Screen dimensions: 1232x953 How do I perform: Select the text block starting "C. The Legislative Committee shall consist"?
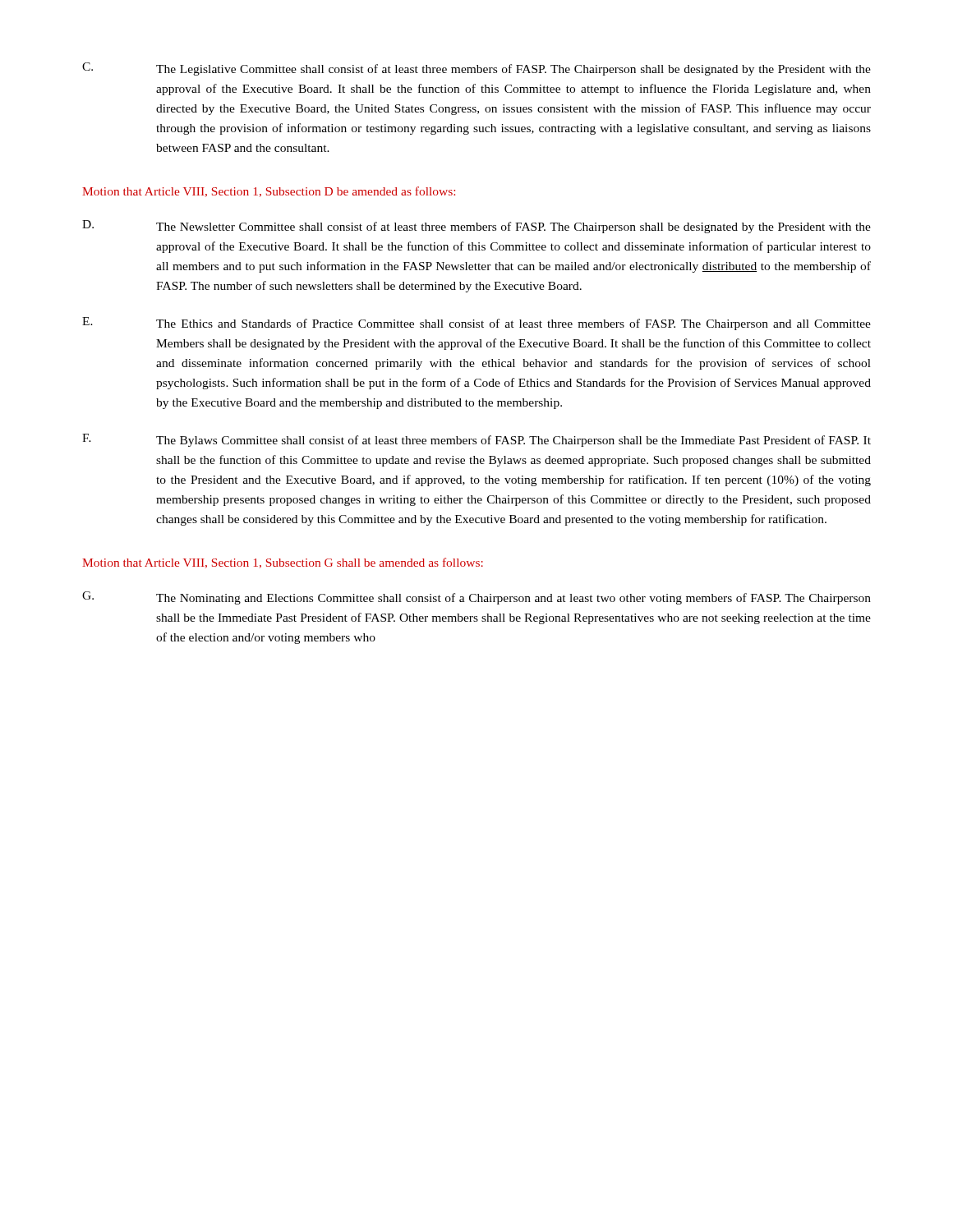476,108
